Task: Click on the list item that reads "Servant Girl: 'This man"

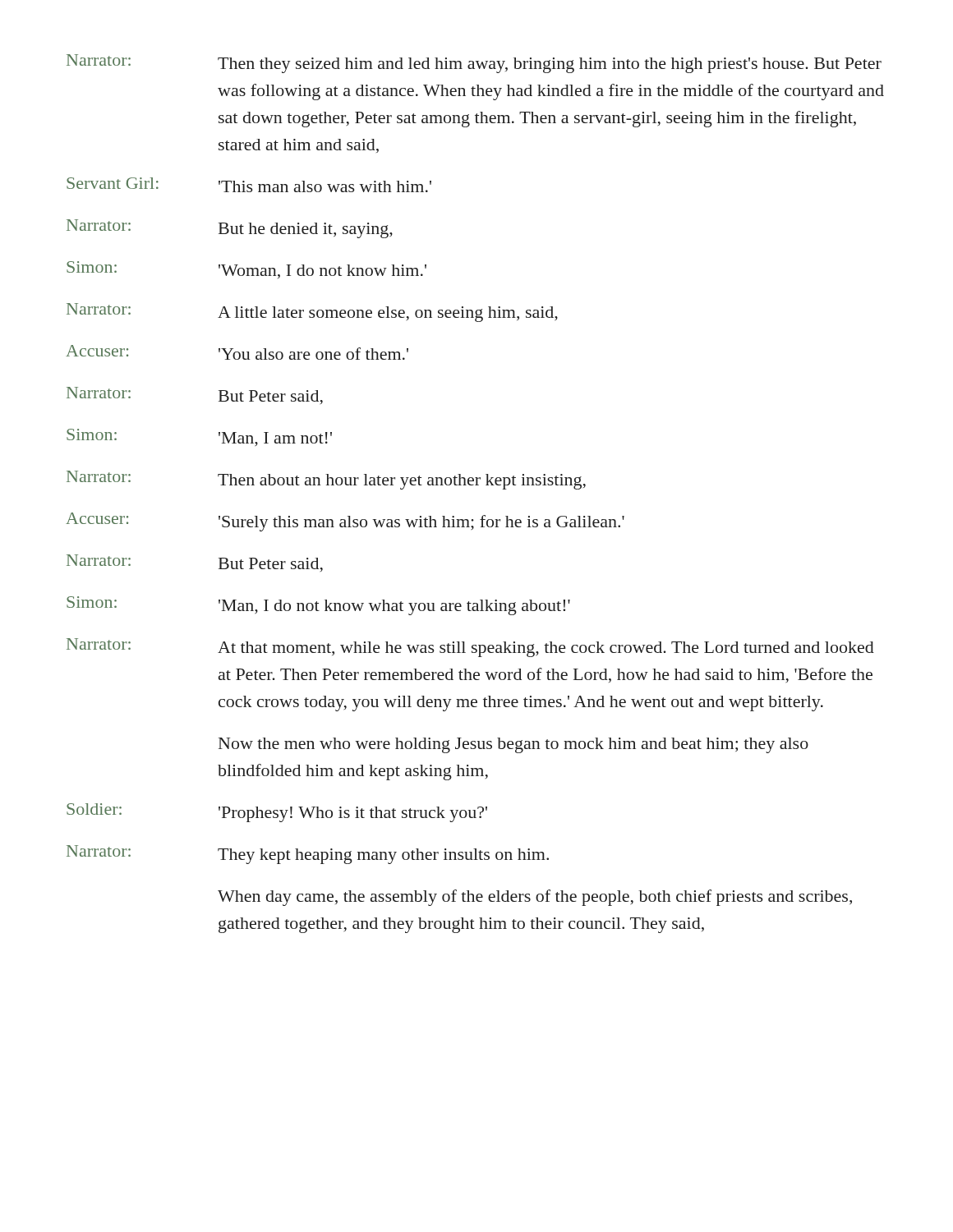Action: tap(249, 185)
